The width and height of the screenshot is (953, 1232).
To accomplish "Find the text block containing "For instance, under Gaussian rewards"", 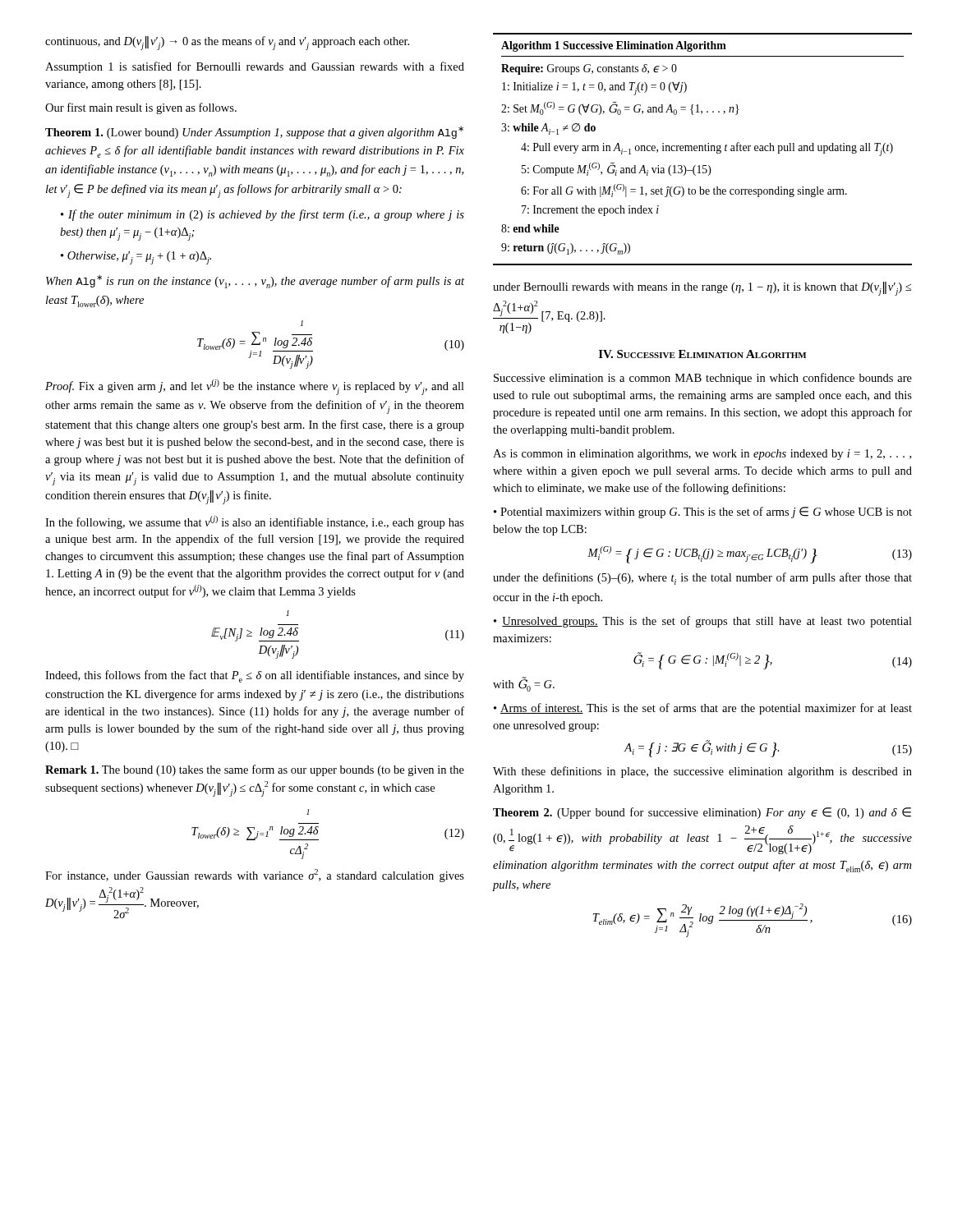I will [255, 876].
